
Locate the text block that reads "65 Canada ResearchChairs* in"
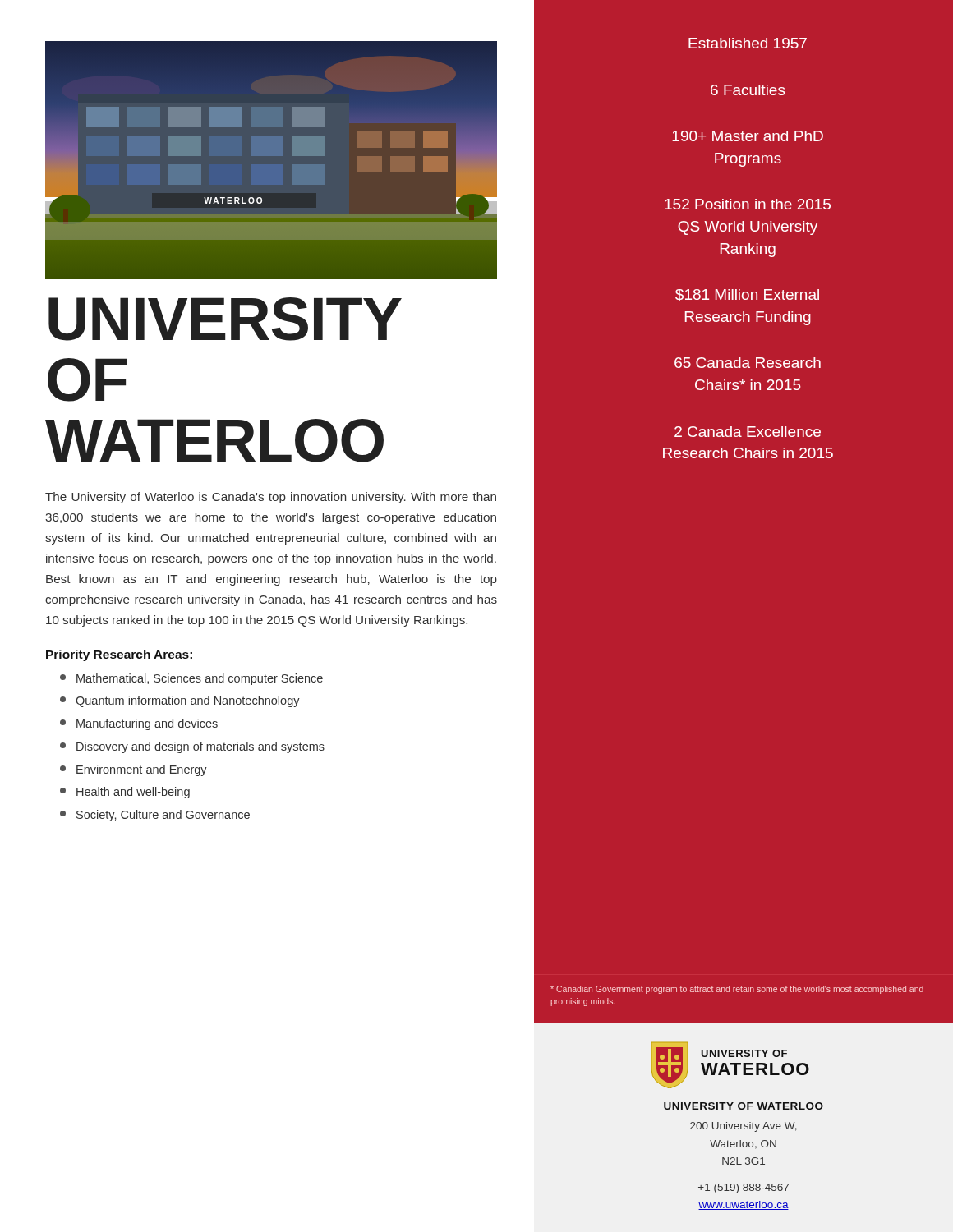tap(748, 374)
